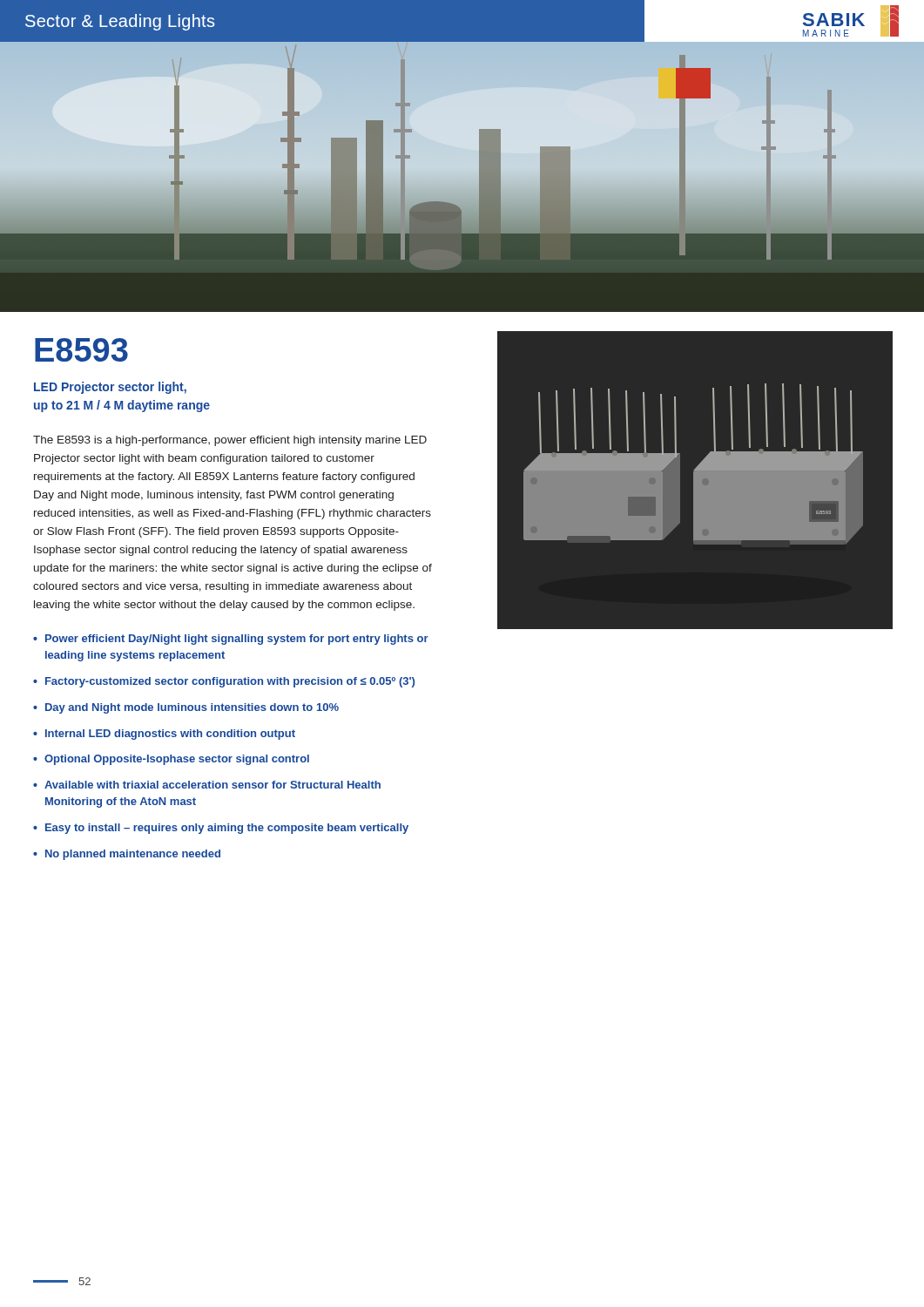Locate the region starting "• Available with triaxial acceleration sensor"
Screen dimensions: 1307x924
235,794
